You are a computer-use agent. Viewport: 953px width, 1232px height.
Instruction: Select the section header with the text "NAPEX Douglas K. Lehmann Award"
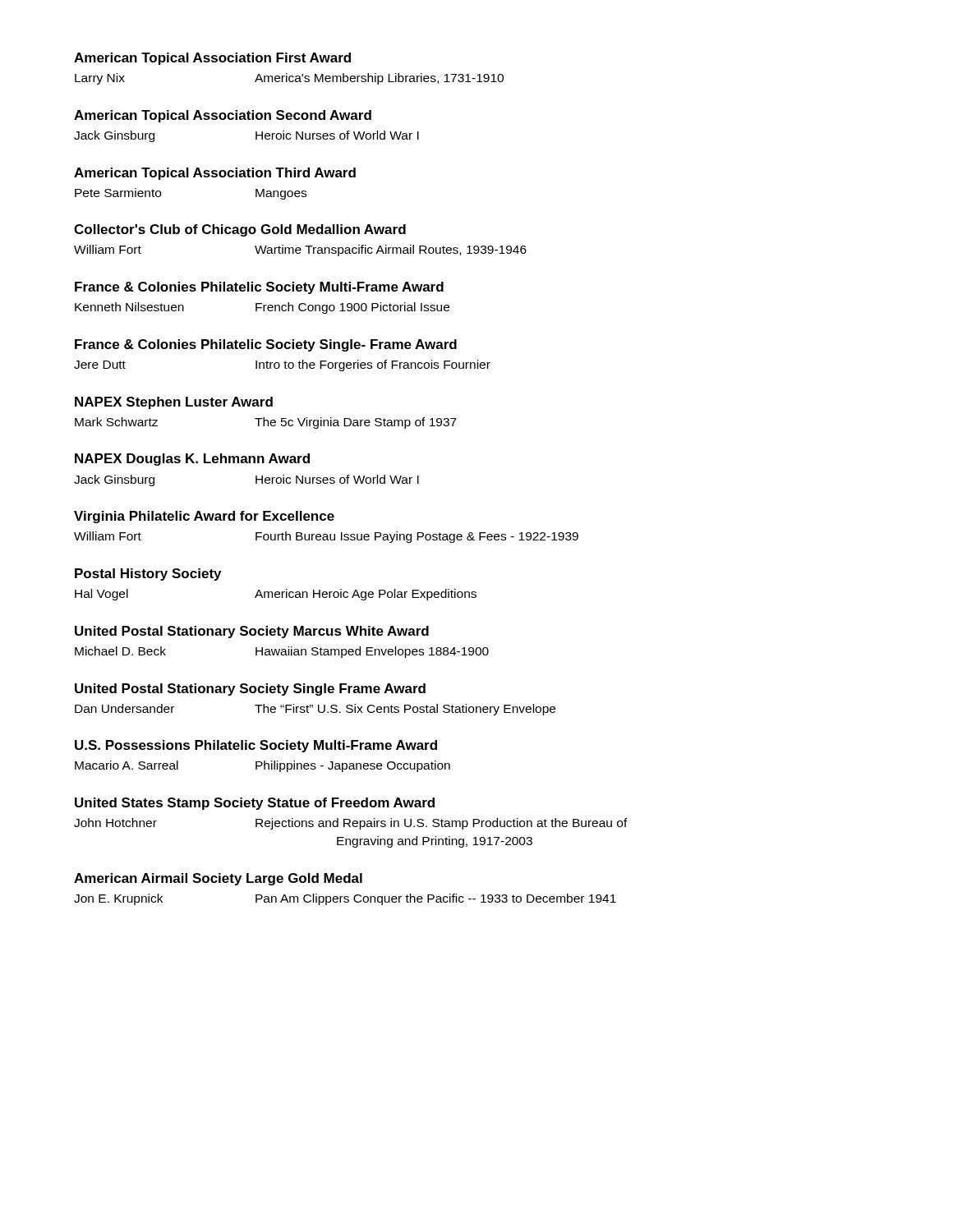pyautogui.click(x=192, y=460)
